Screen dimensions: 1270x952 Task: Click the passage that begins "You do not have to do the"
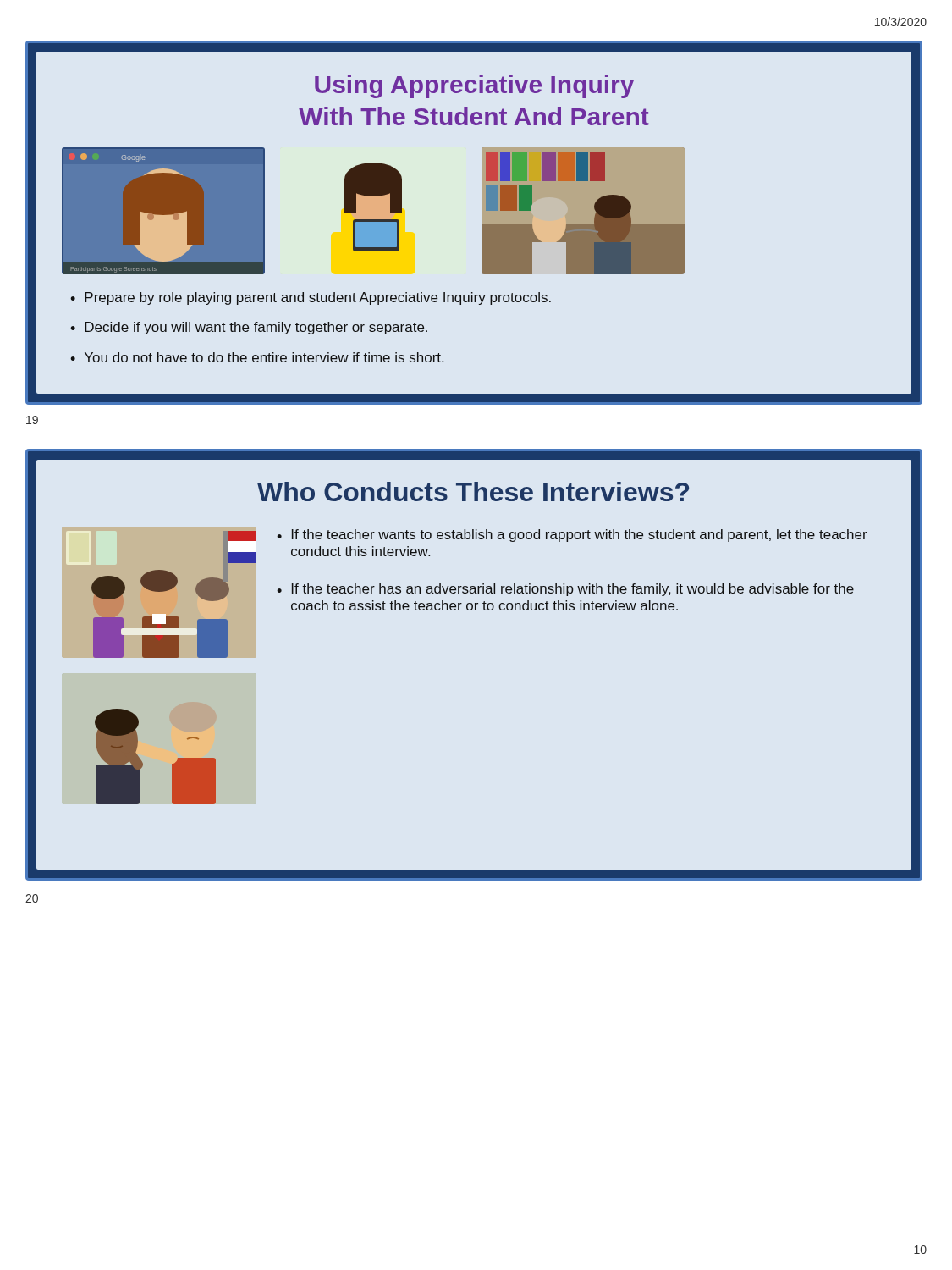point(265,358)
